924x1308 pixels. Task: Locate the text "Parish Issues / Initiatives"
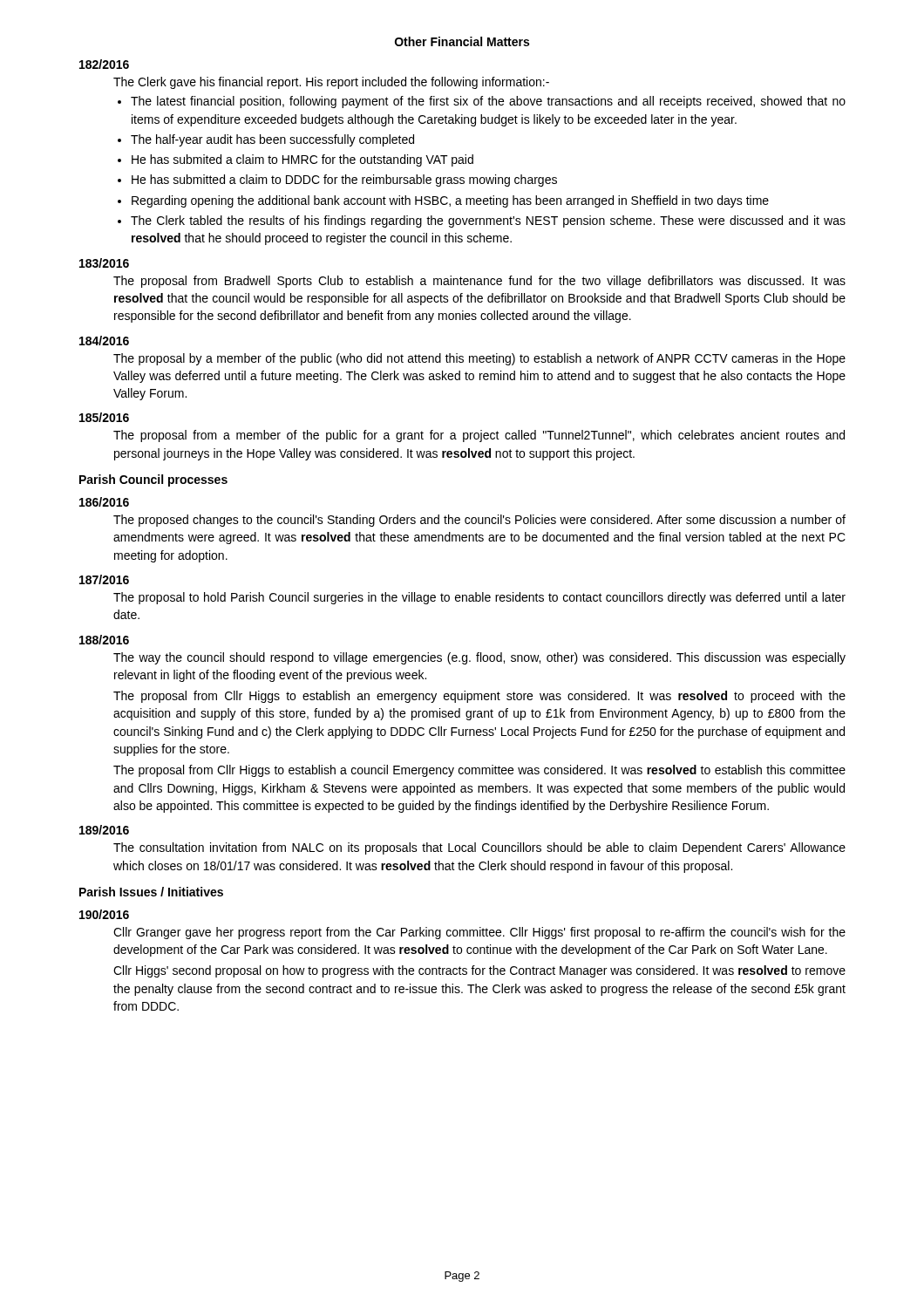tap(151, 892)
